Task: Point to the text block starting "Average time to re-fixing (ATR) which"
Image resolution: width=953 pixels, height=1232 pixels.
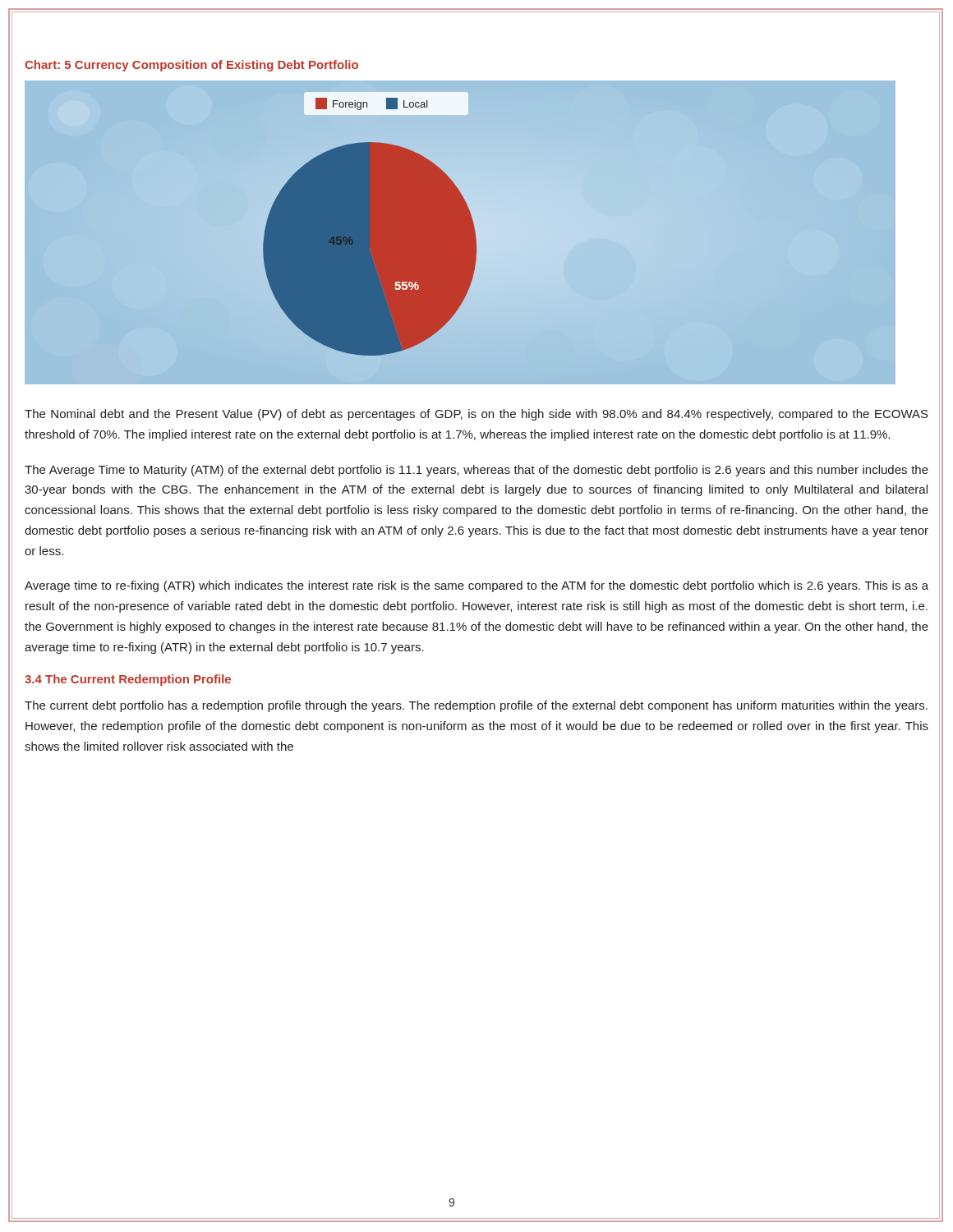Action: pos(476,616)
